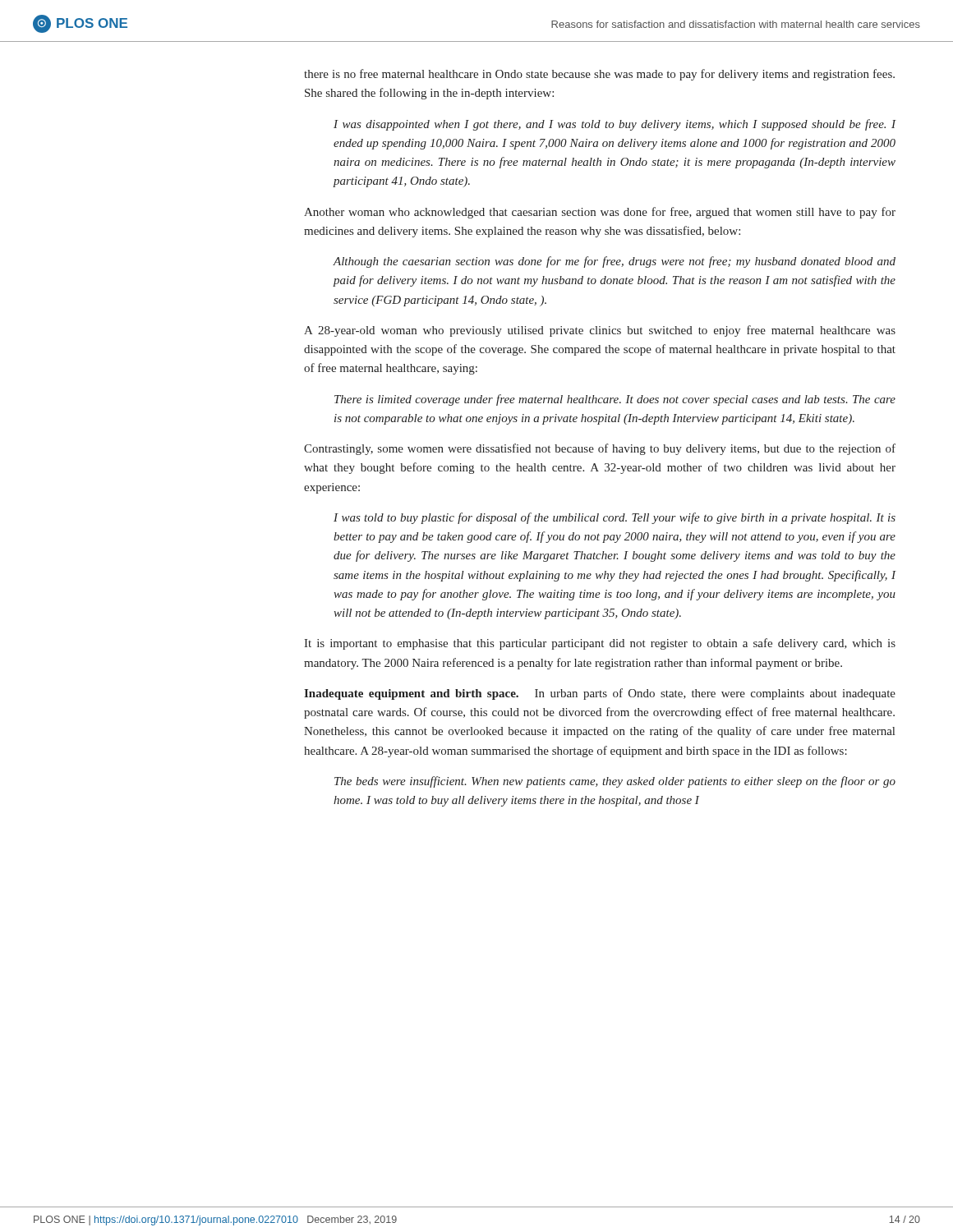Locate the text block containing "Inadequate equipment and birth space. In urban parts"
The image size is (953, 1232).
(600, 722)
